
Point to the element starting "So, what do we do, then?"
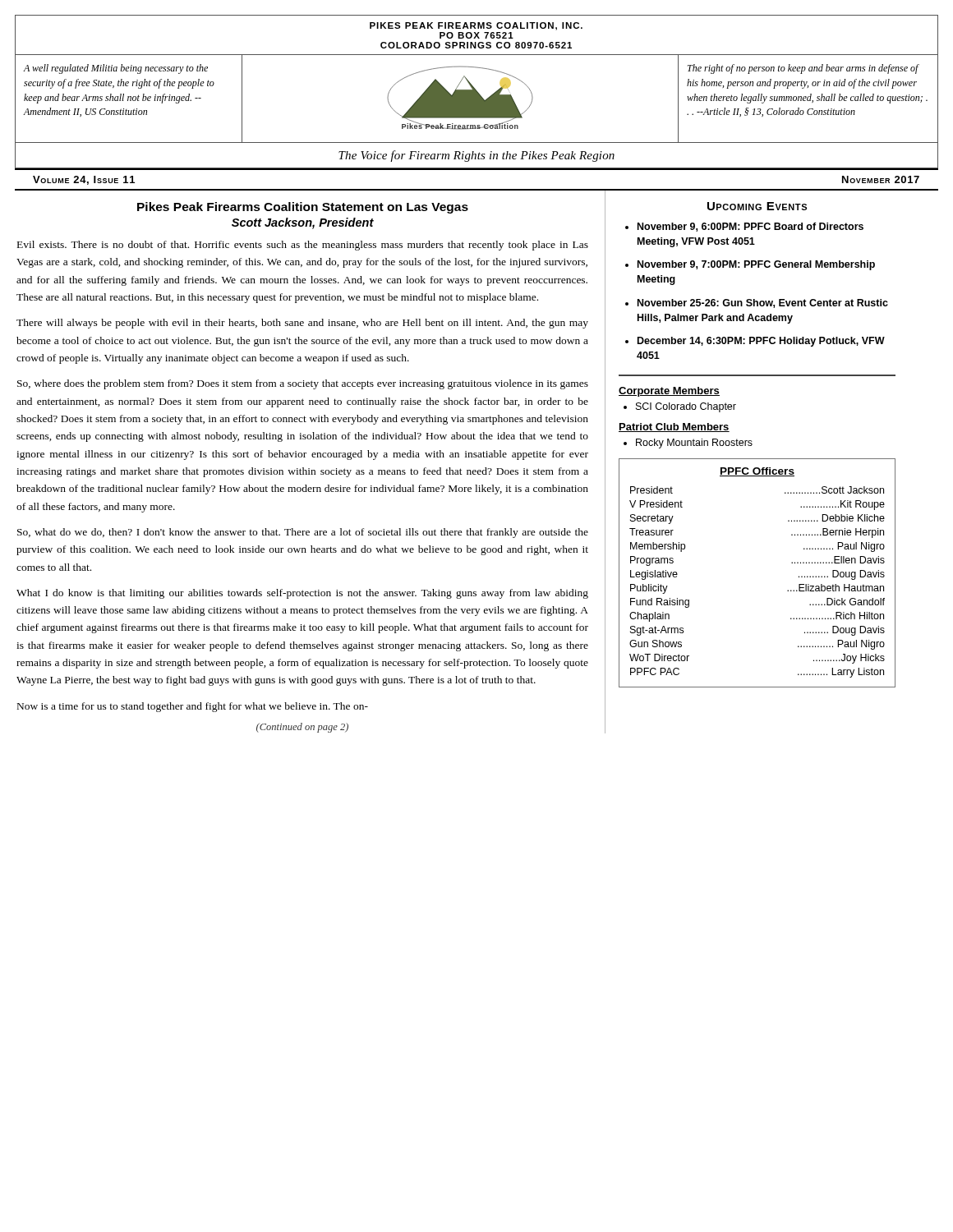pyautogui.click(x=302, y=549)
